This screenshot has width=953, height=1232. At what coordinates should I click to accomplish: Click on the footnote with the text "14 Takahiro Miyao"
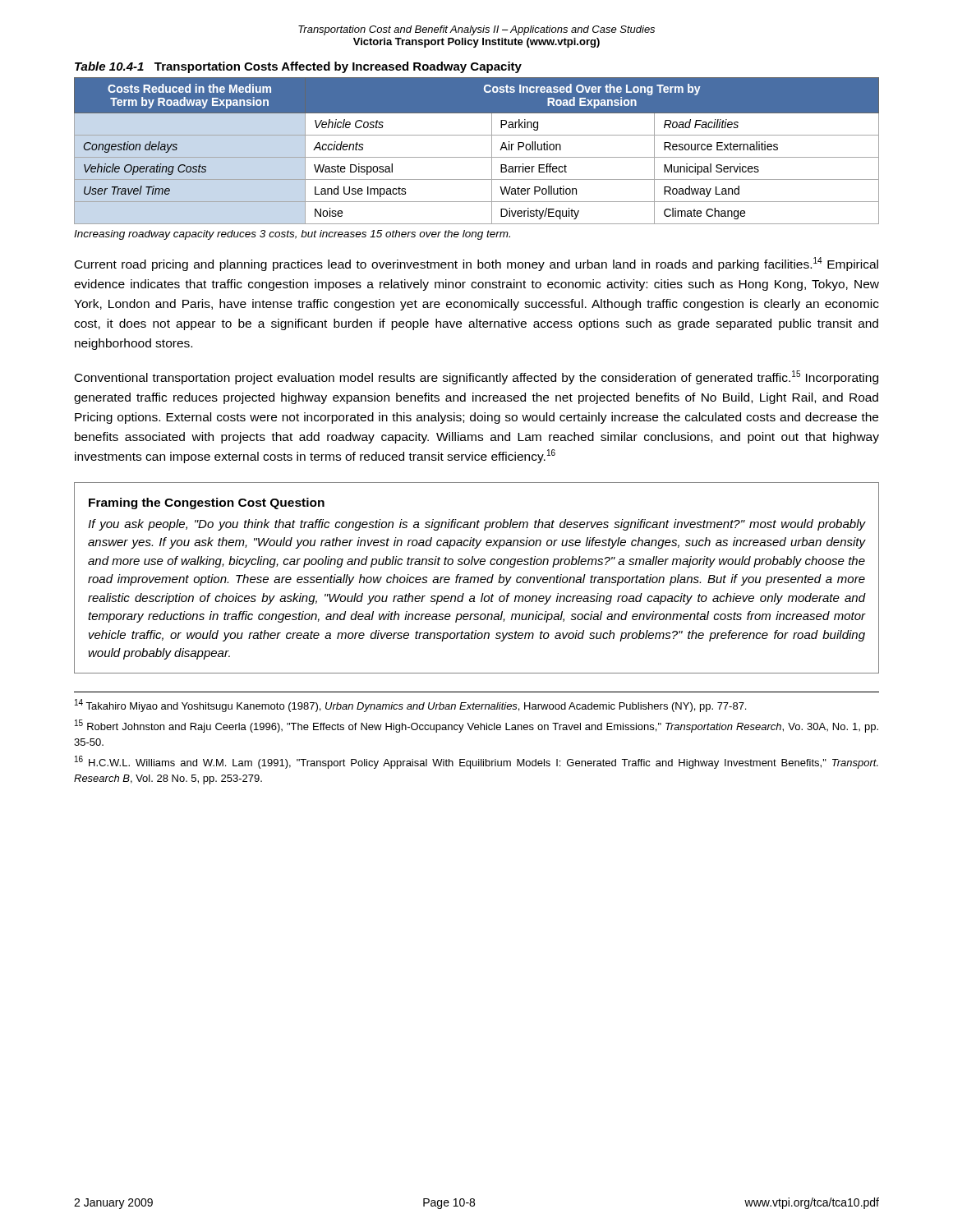coord(411,705)
